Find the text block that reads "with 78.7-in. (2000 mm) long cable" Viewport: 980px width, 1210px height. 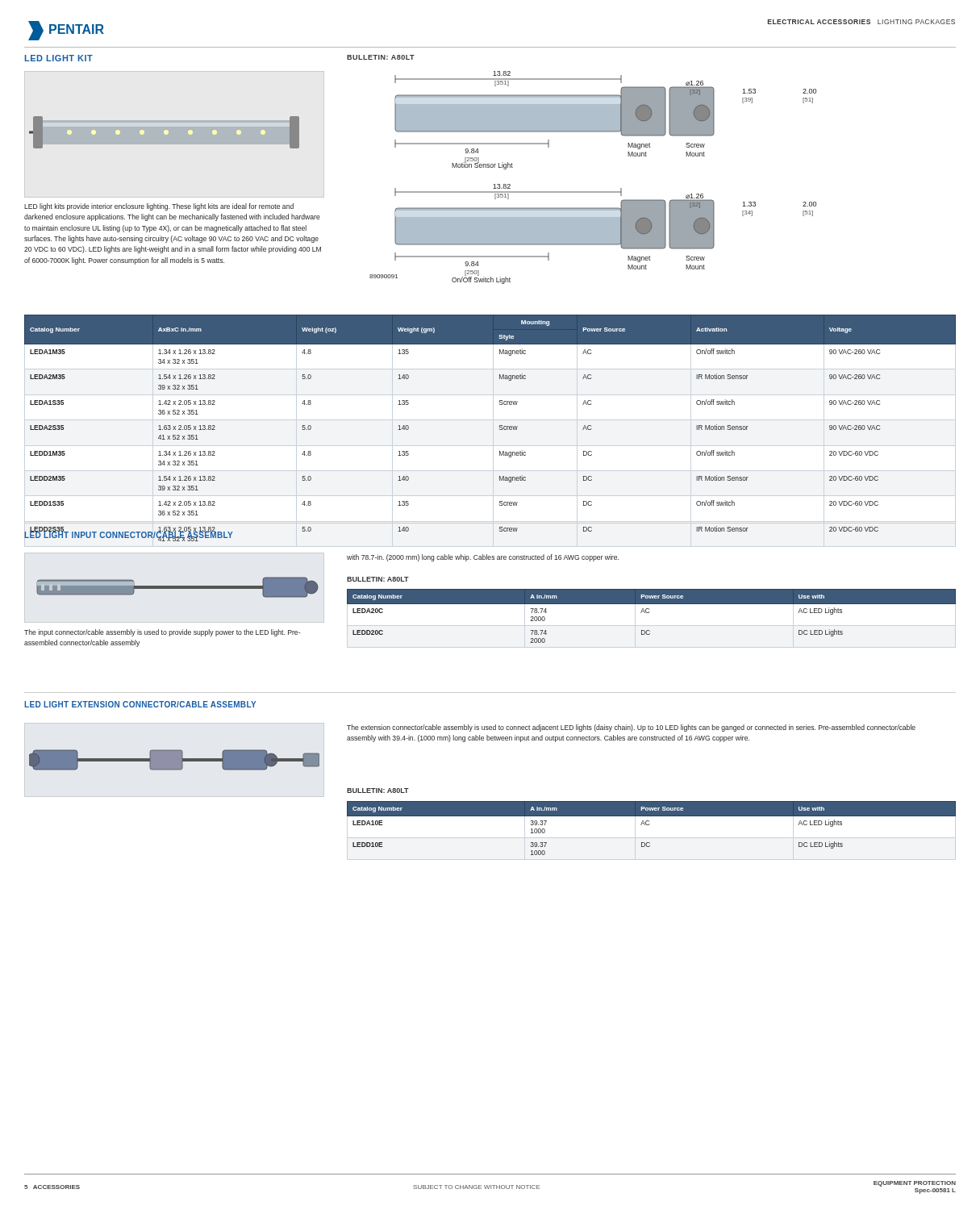[x=483, y=557]
